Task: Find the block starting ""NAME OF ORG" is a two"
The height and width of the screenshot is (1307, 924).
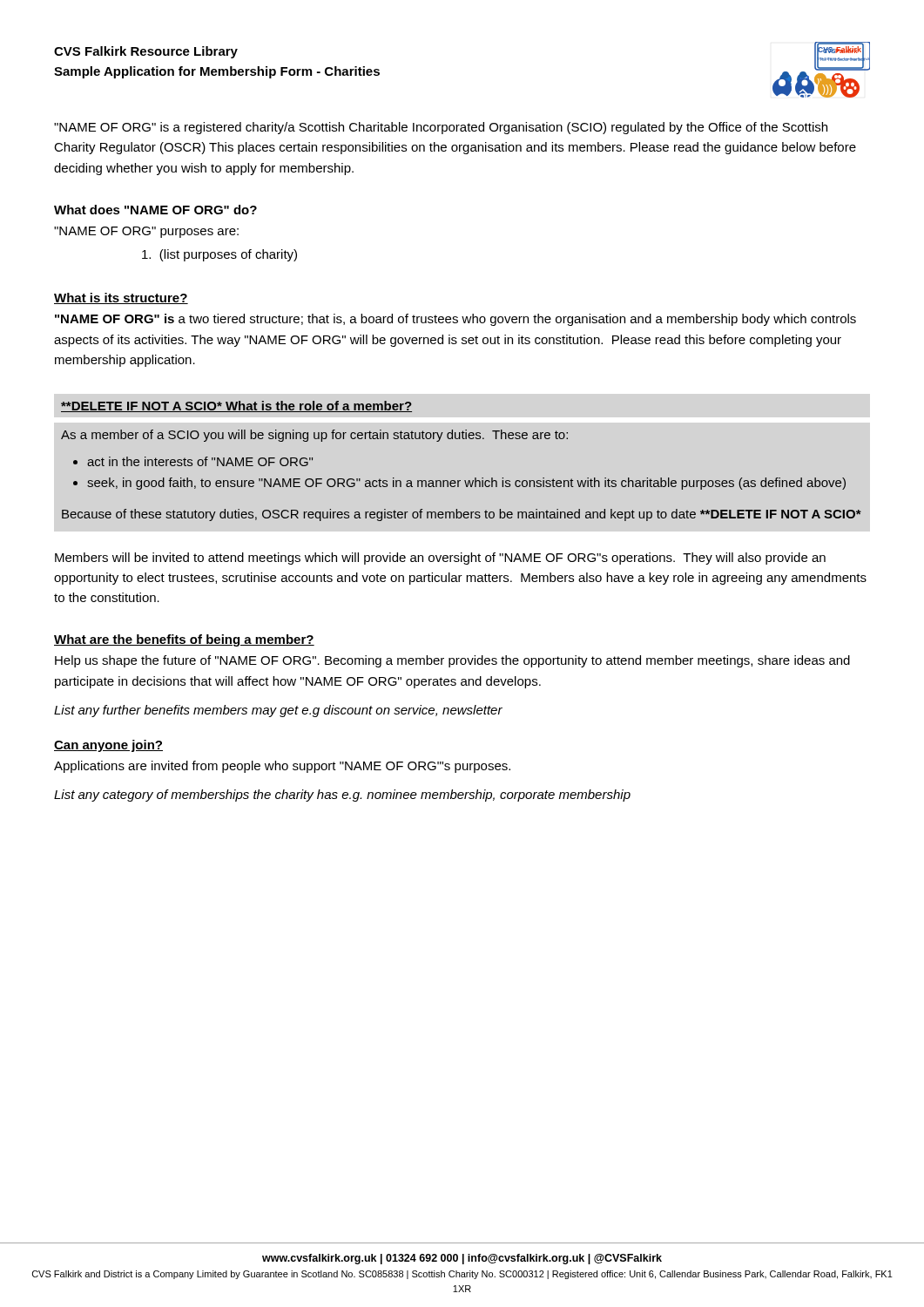Action: click(455, 339)
